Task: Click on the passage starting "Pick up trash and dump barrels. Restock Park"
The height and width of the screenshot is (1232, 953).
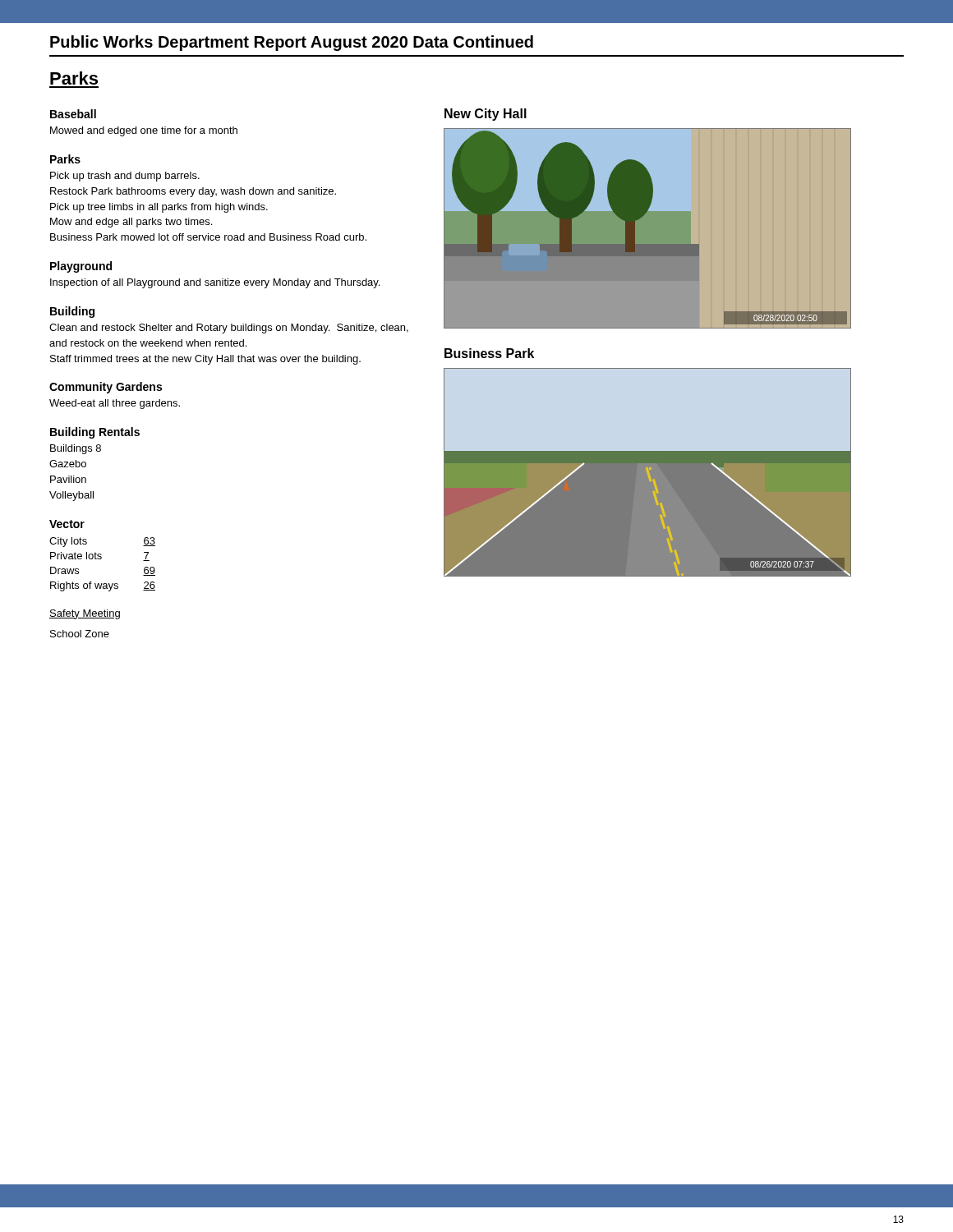Action: click(x=208, y=206)
